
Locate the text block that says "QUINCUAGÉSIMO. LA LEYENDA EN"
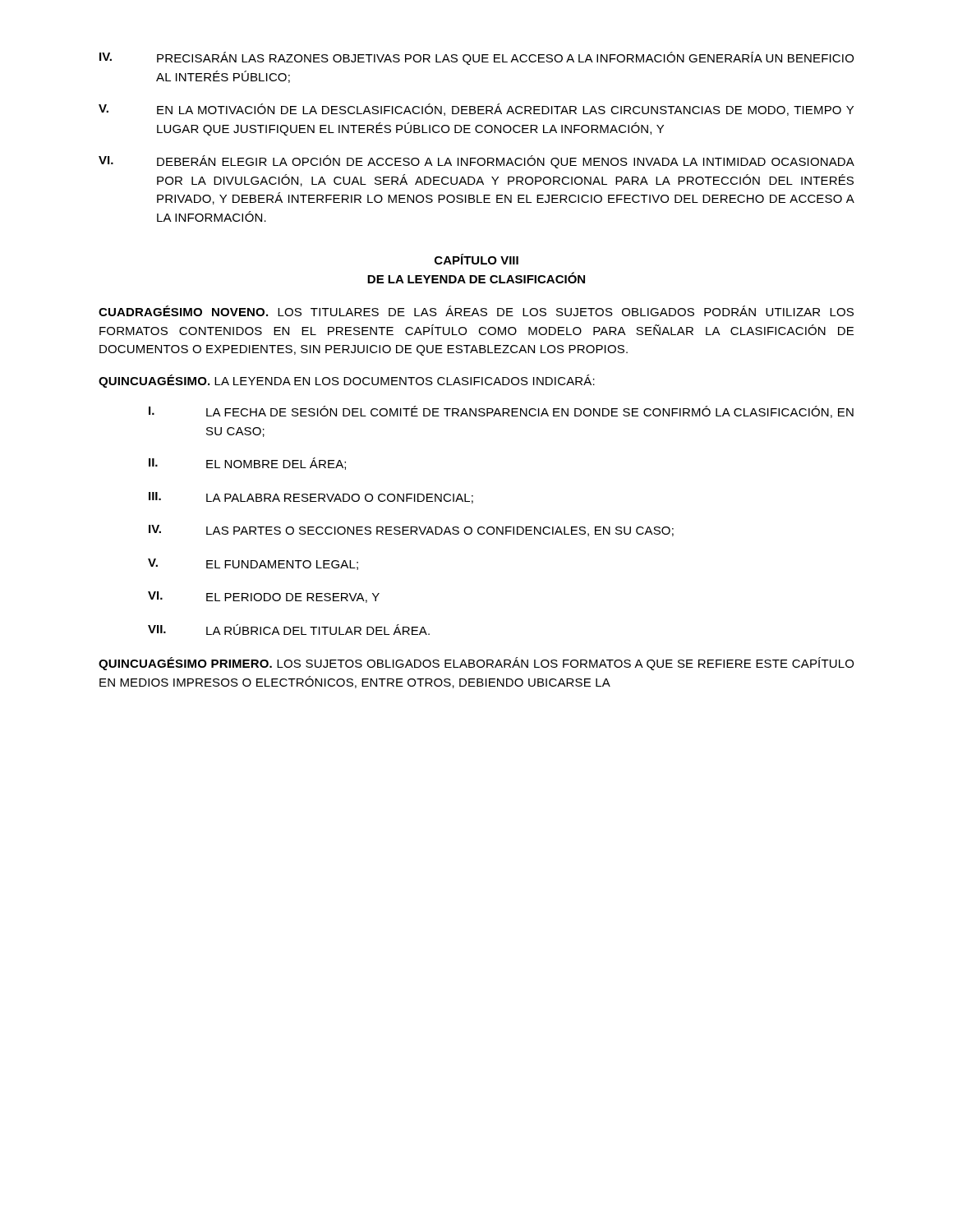click(347, 380)
